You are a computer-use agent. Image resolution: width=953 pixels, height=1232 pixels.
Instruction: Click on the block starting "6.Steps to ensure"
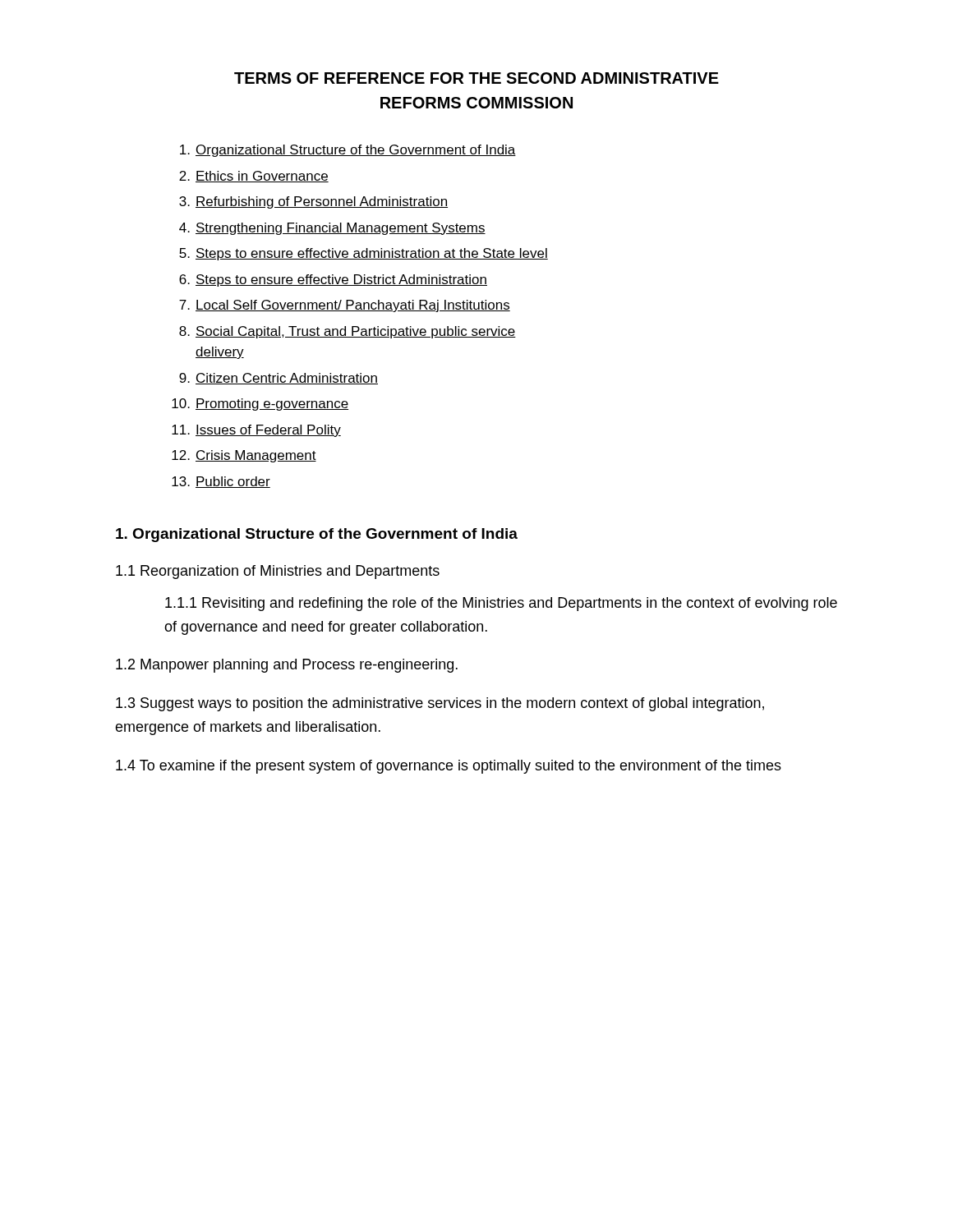coord(333,280)
